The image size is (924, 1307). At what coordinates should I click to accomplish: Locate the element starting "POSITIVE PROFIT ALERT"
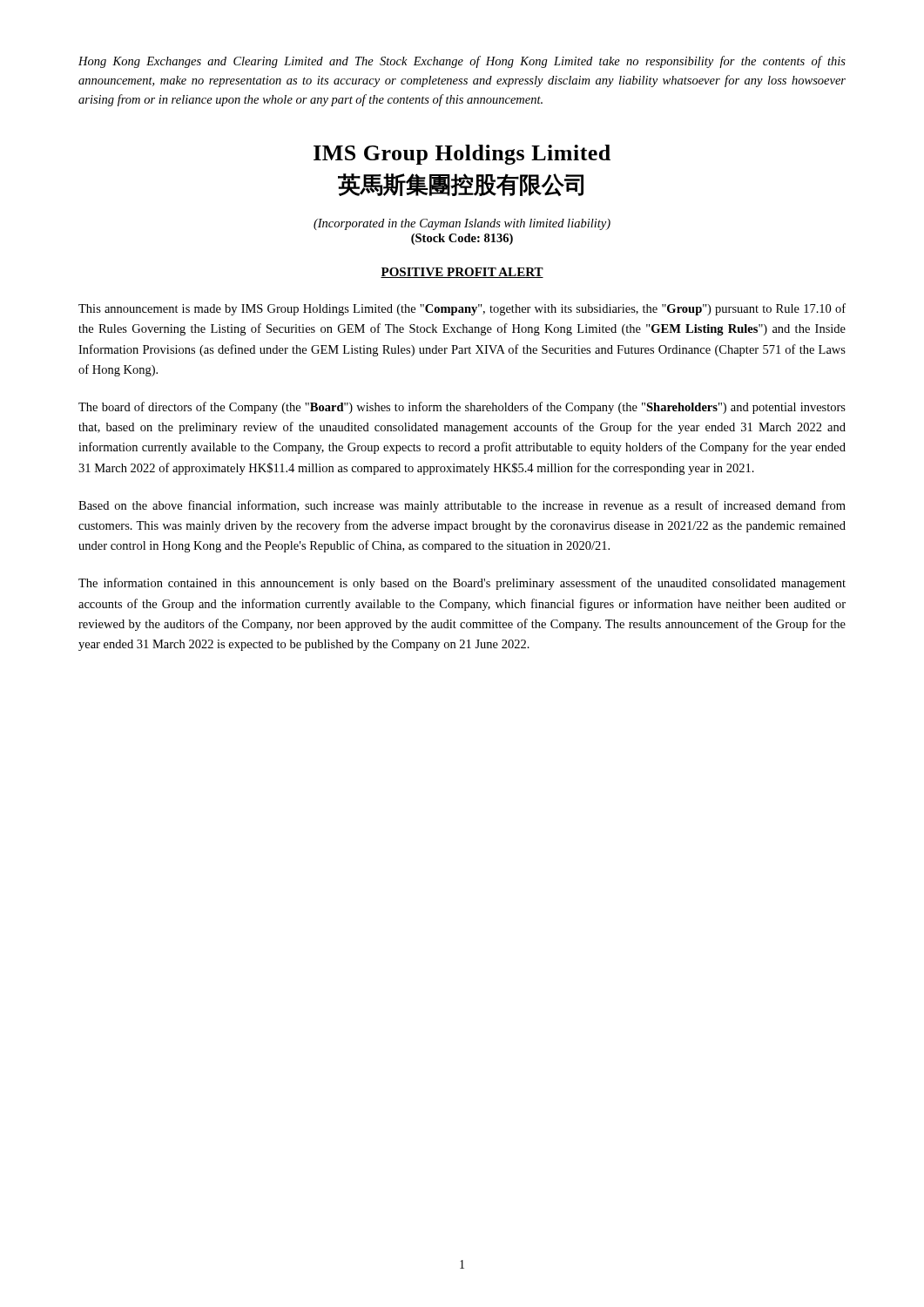[x=462, y=272]
